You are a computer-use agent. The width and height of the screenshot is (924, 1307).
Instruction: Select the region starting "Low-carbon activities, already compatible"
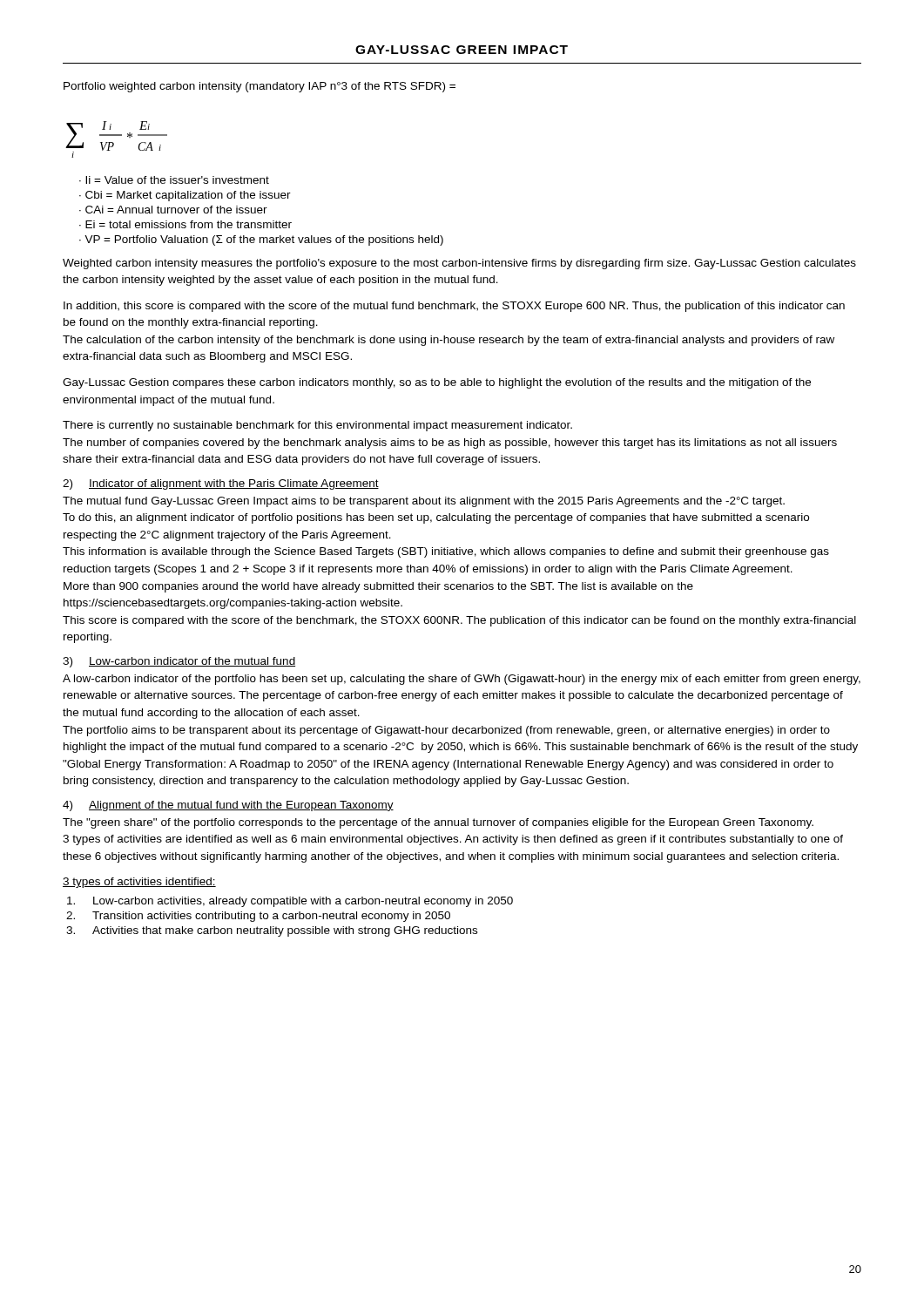[290, 901]
